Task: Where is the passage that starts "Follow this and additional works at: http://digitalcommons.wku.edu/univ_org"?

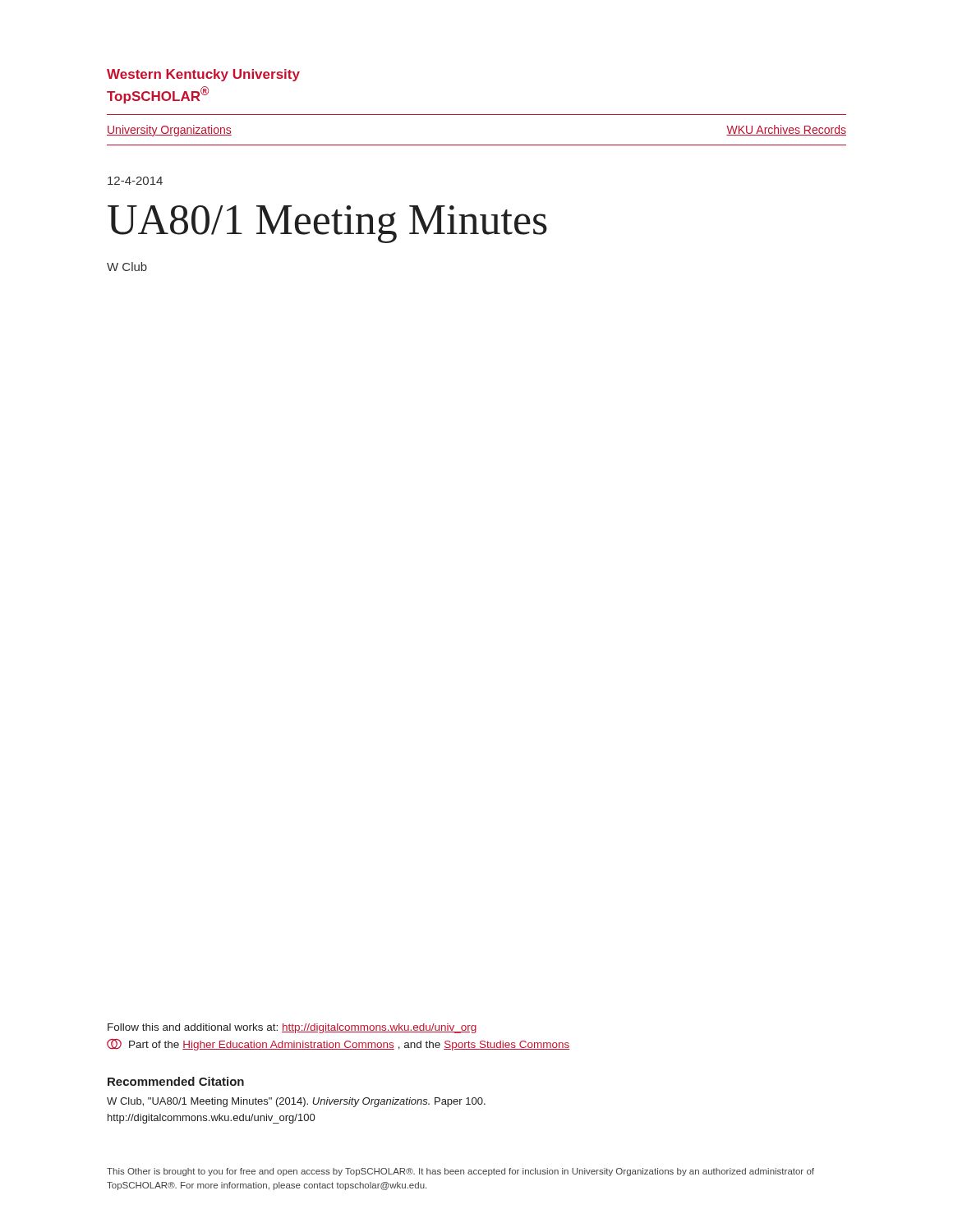Action: click(476, 1036)
